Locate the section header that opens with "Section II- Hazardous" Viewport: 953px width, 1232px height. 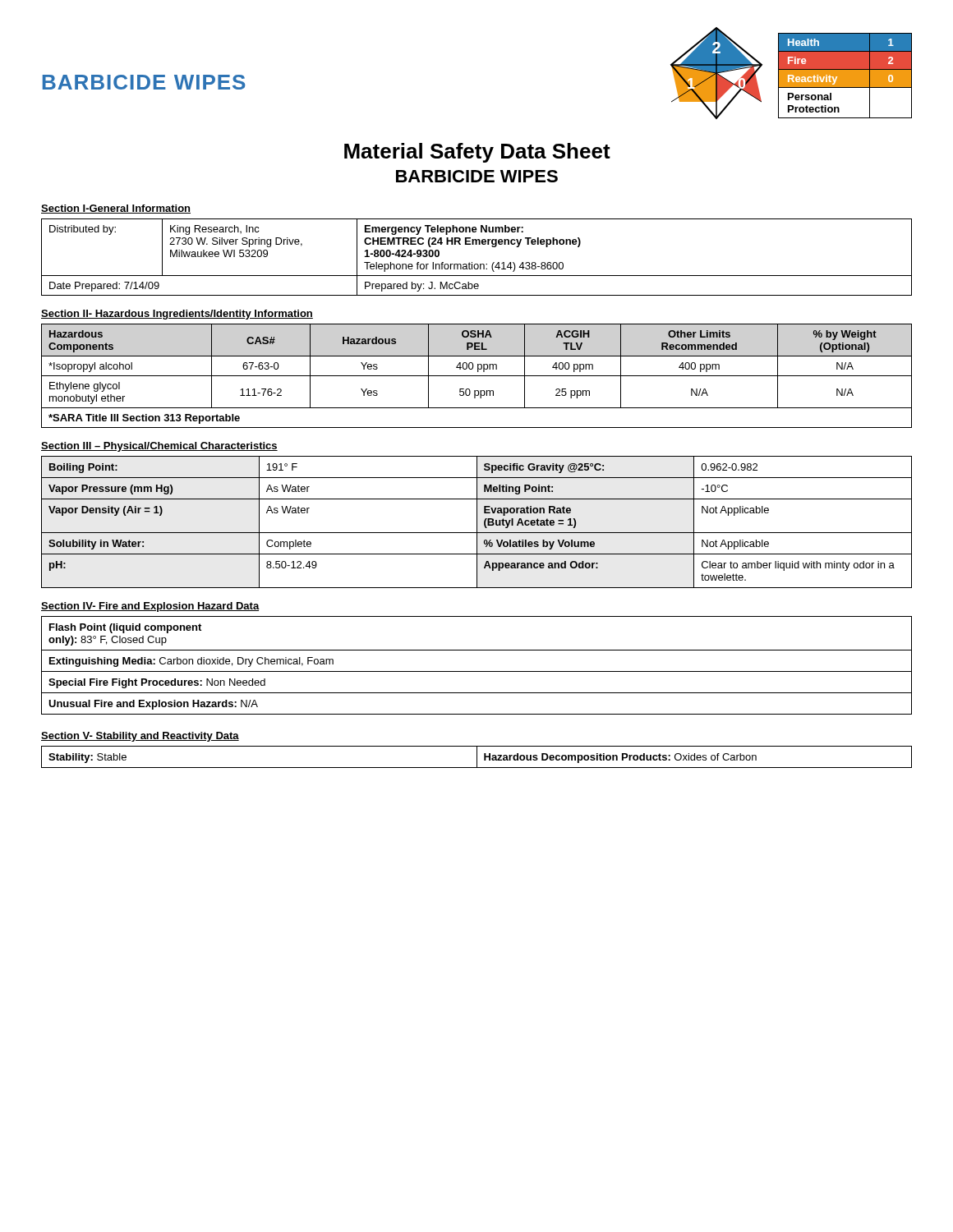point(177,313)
